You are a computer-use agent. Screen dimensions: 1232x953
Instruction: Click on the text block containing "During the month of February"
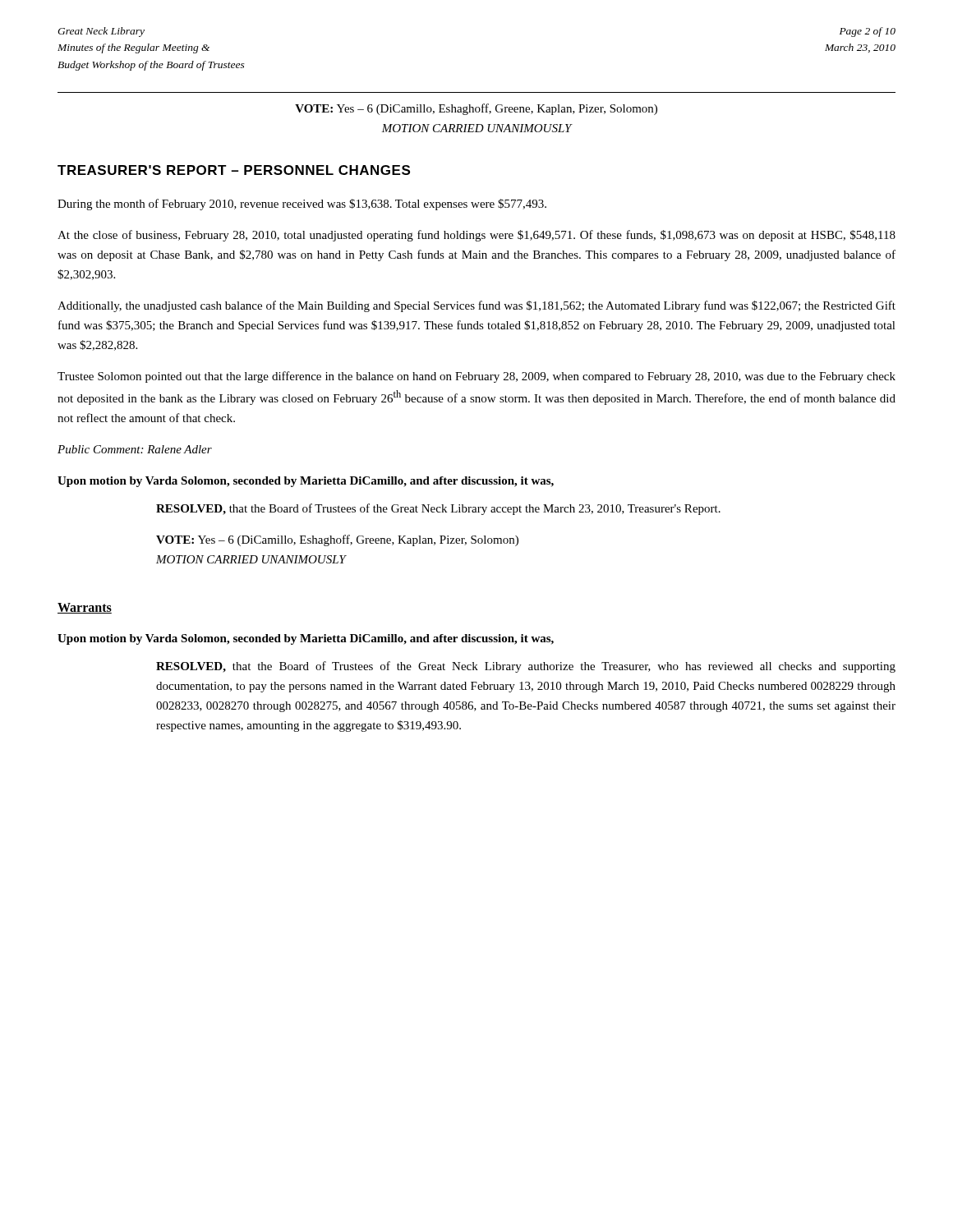click(x=302, y=204)
